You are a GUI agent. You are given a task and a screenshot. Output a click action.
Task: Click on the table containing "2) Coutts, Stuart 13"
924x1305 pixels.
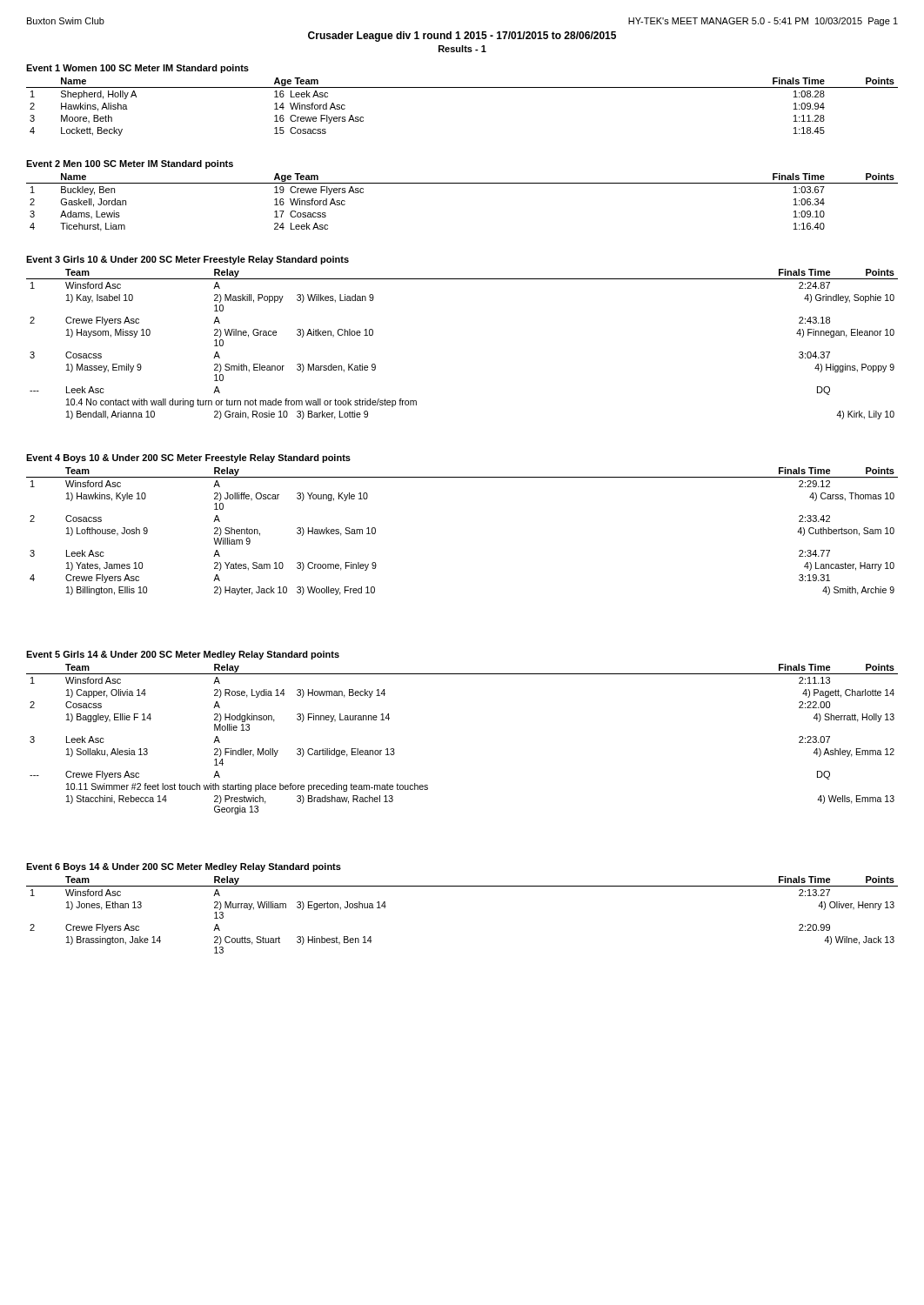pyautogui.click(x=462, y=915)
